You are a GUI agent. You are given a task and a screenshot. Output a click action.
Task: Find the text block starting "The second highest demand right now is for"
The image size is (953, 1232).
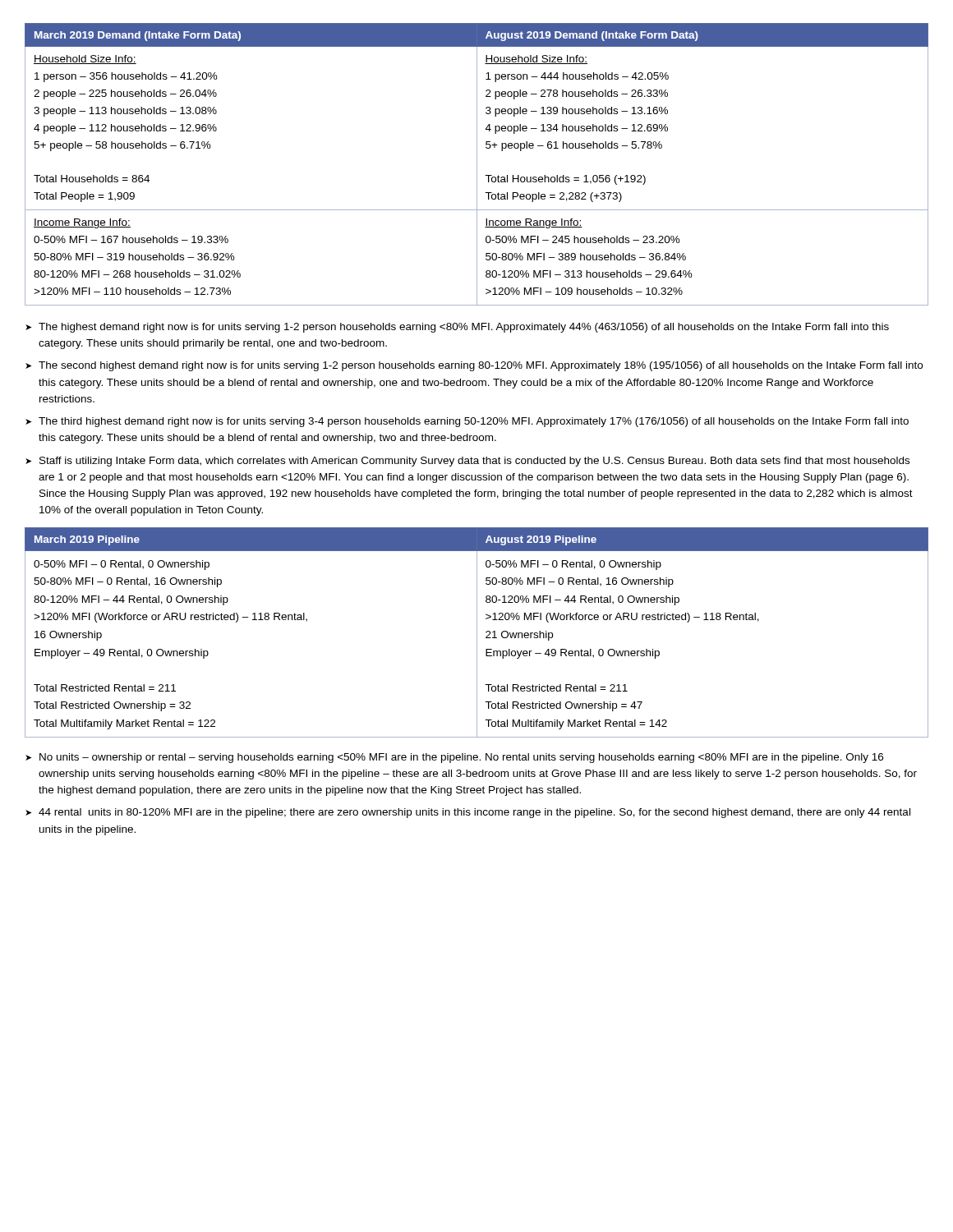[x=483, y=383]
